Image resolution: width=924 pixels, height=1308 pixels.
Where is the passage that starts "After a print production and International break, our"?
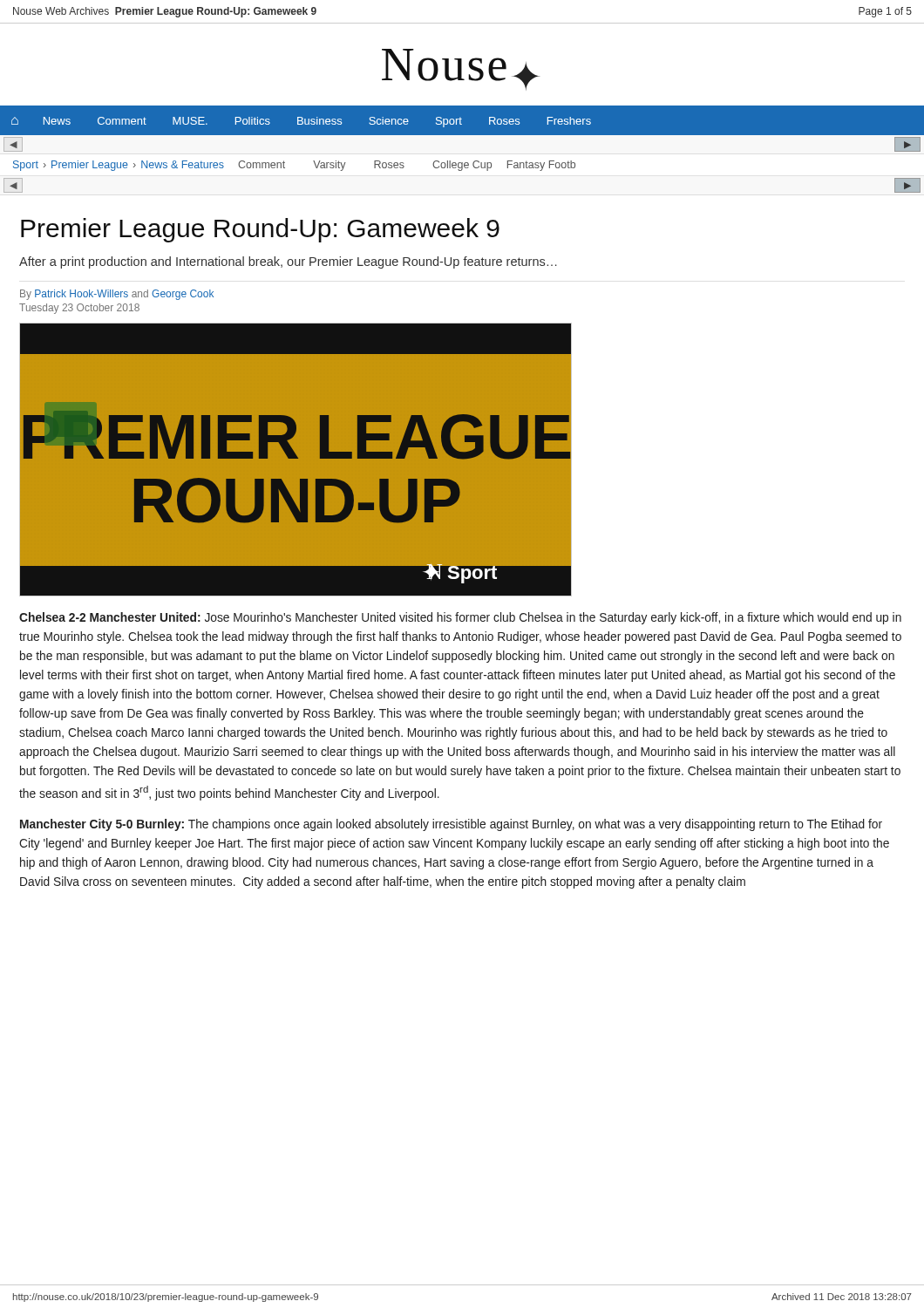[289, 262]
